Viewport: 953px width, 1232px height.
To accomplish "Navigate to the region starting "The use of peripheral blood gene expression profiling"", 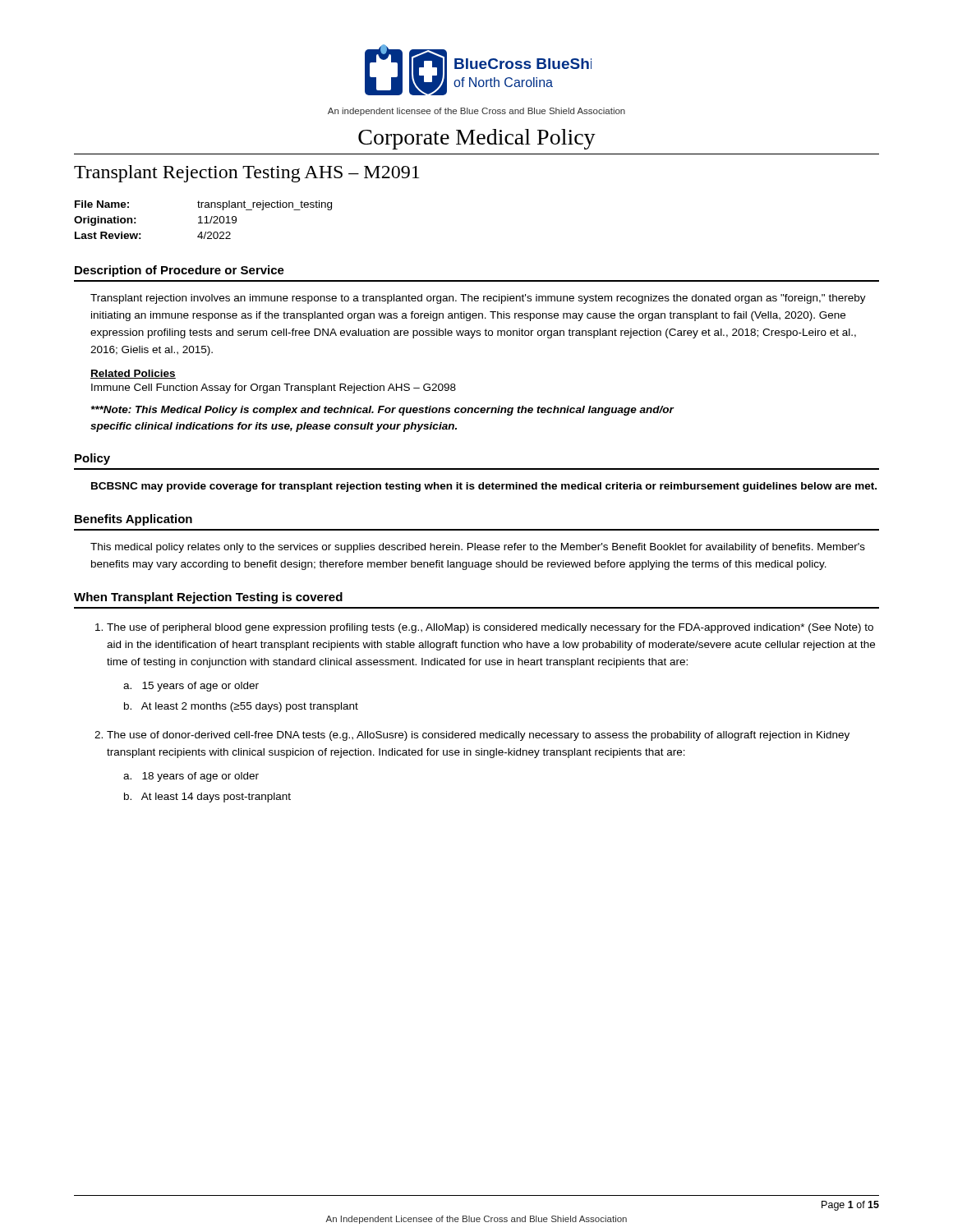I will [493, 668].
